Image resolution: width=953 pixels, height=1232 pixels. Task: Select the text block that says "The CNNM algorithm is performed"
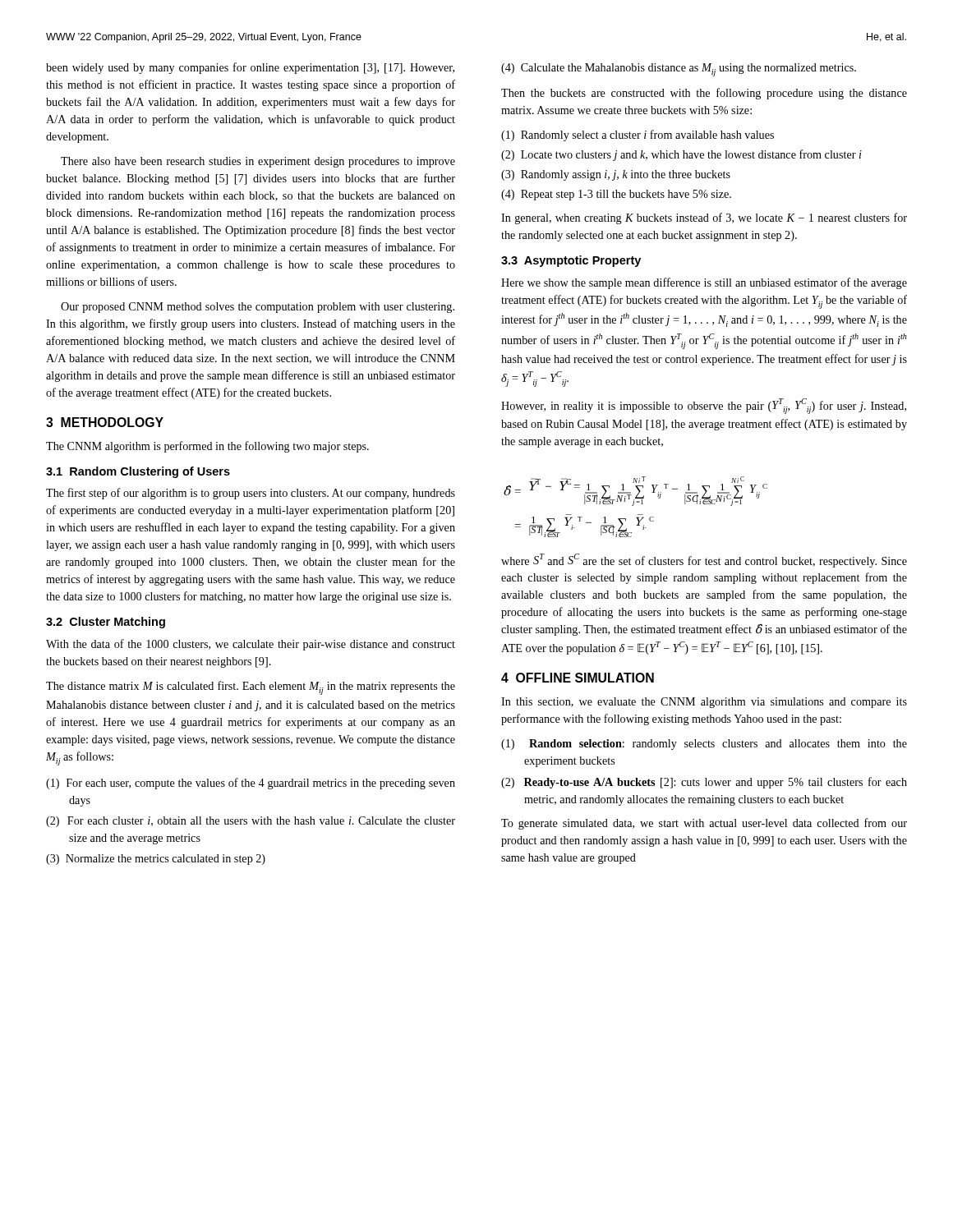[251, 446]
